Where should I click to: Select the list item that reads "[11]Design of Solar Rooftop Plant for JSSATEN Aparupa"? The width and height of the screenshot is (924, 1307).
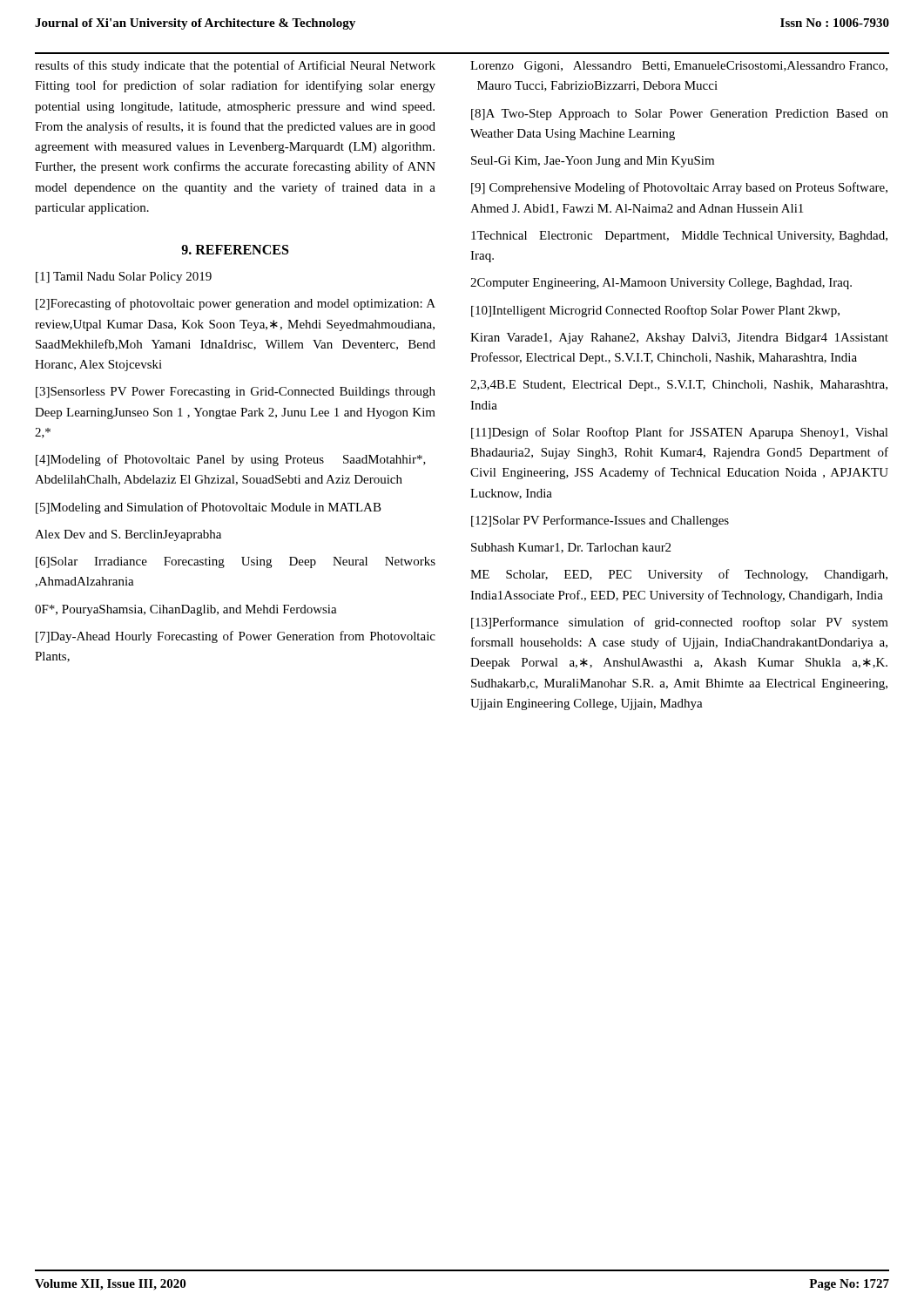tap(679, 462)
